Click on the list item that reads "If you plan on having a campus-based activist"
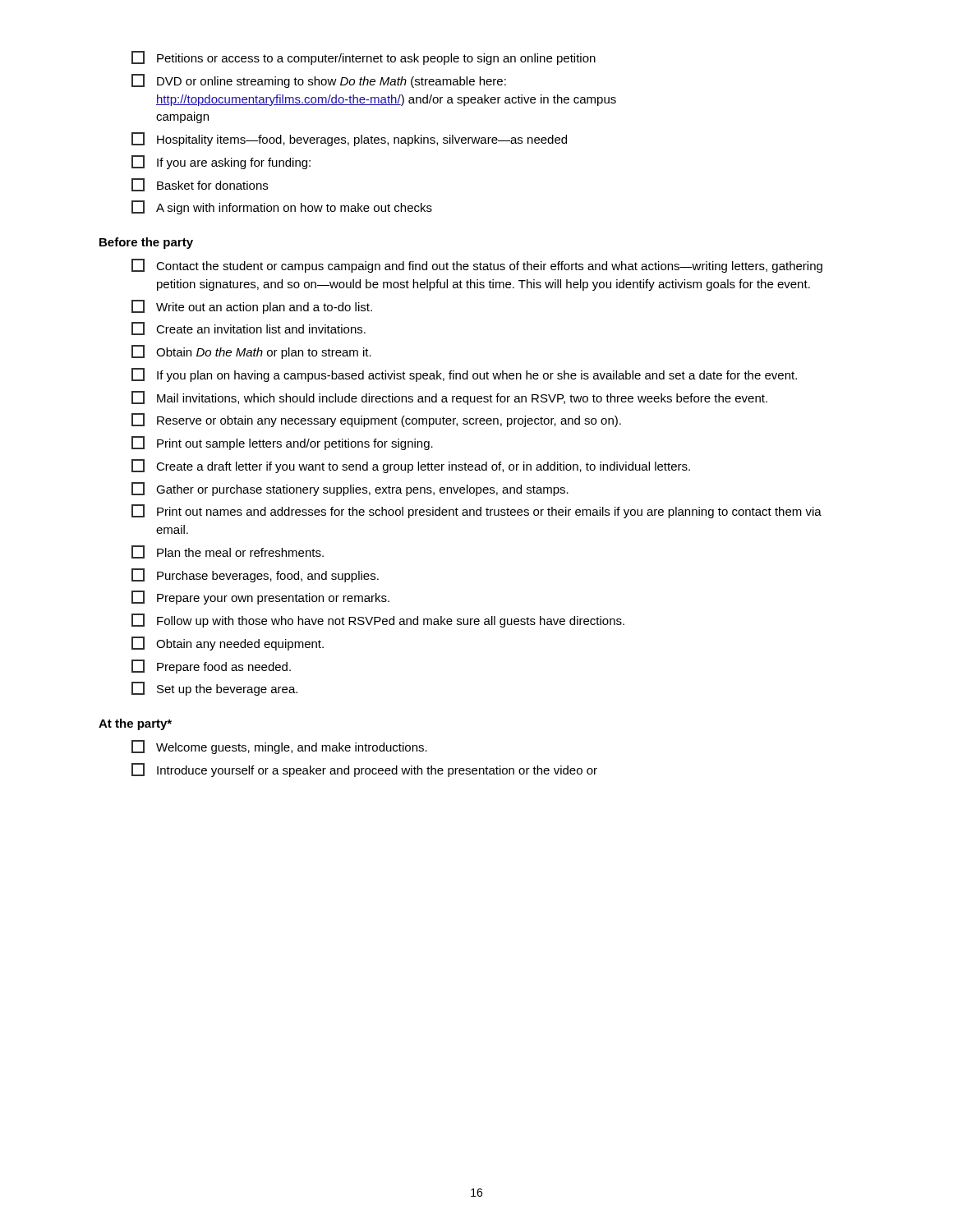The image size is (953, 1232). (493, 375)
